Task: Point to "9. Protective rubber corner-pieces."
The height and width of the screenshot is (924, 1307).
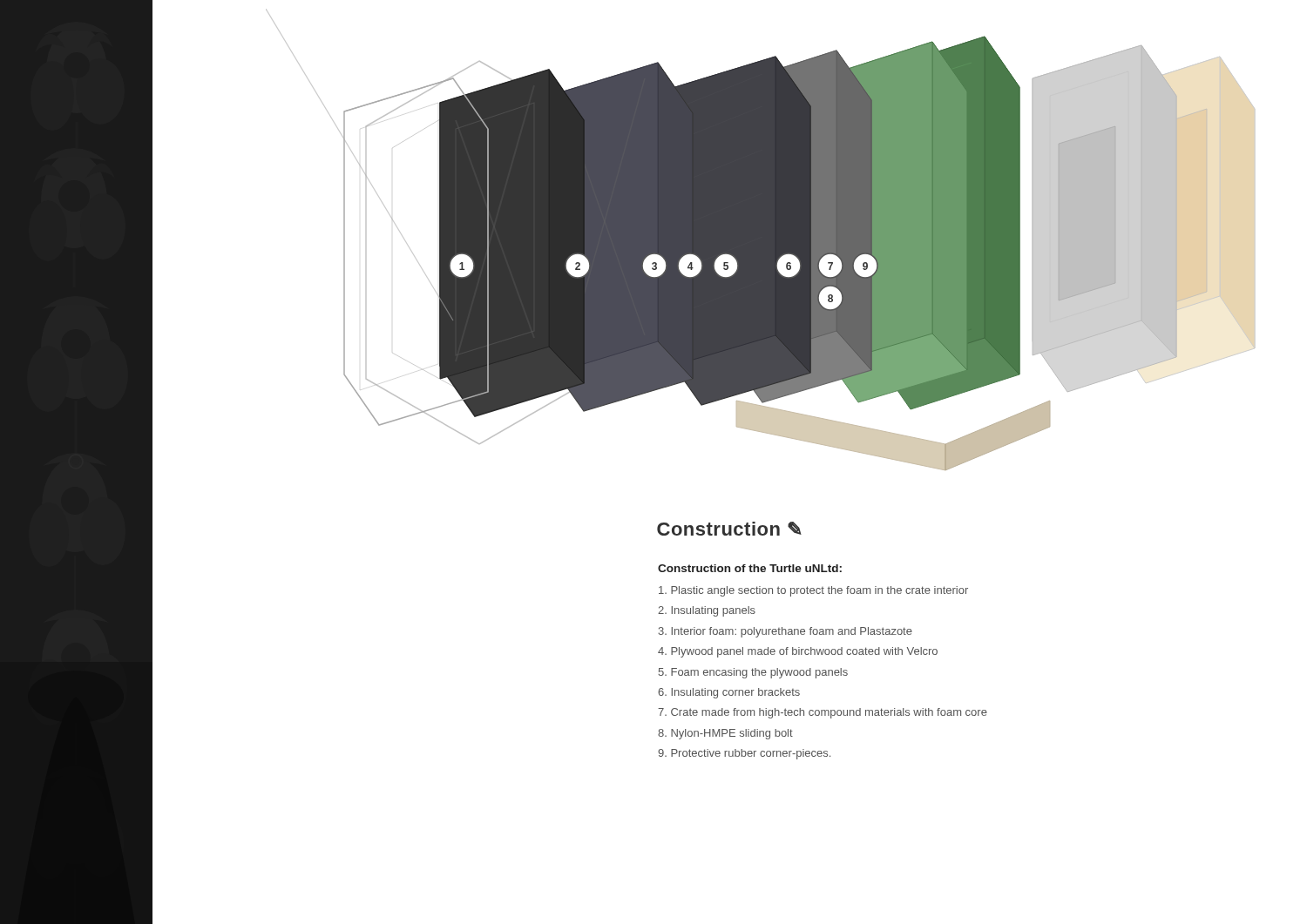Action: click(x=745, y=753)
